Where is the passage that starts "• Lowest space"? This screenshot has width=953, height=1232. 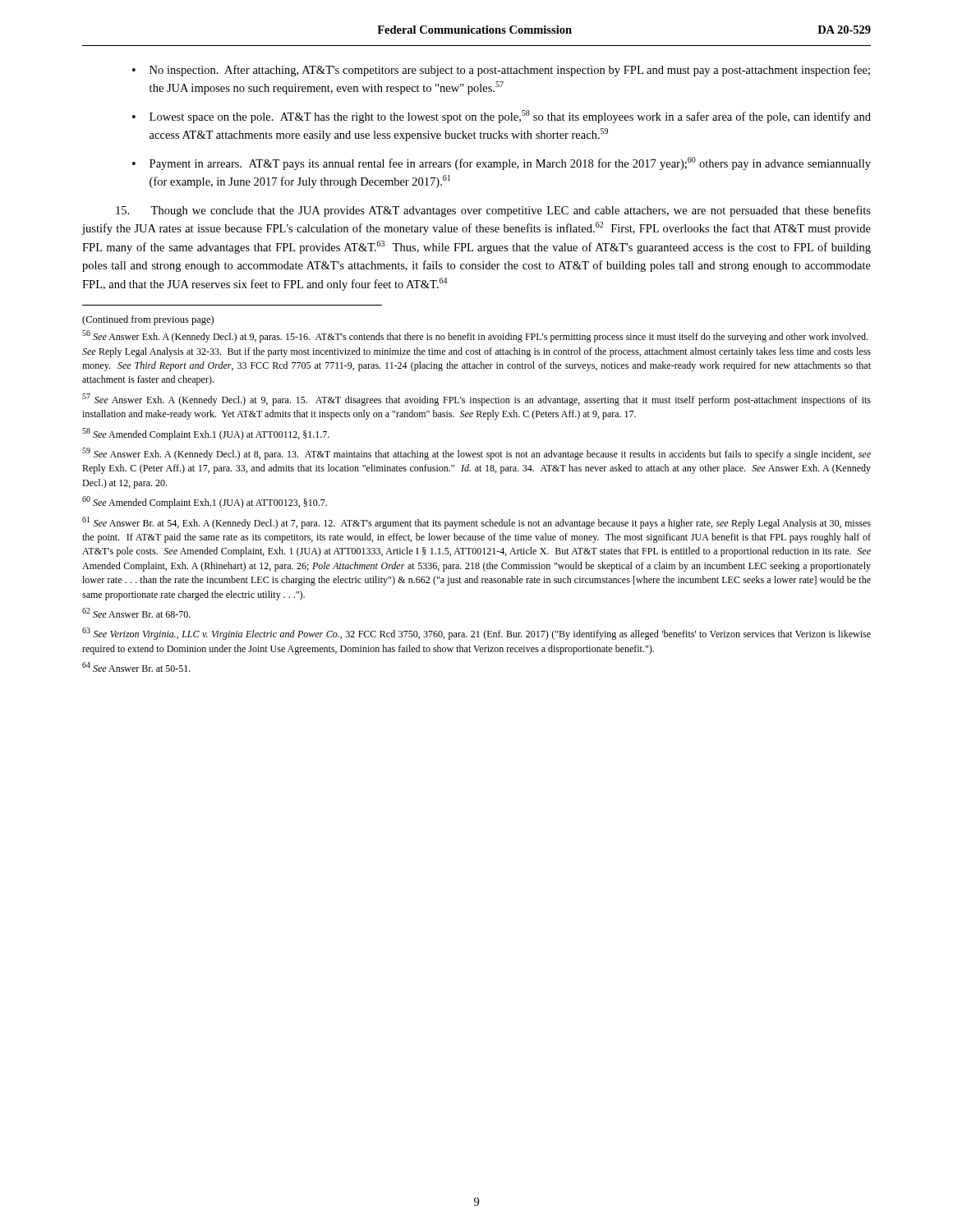coord(501,126)
